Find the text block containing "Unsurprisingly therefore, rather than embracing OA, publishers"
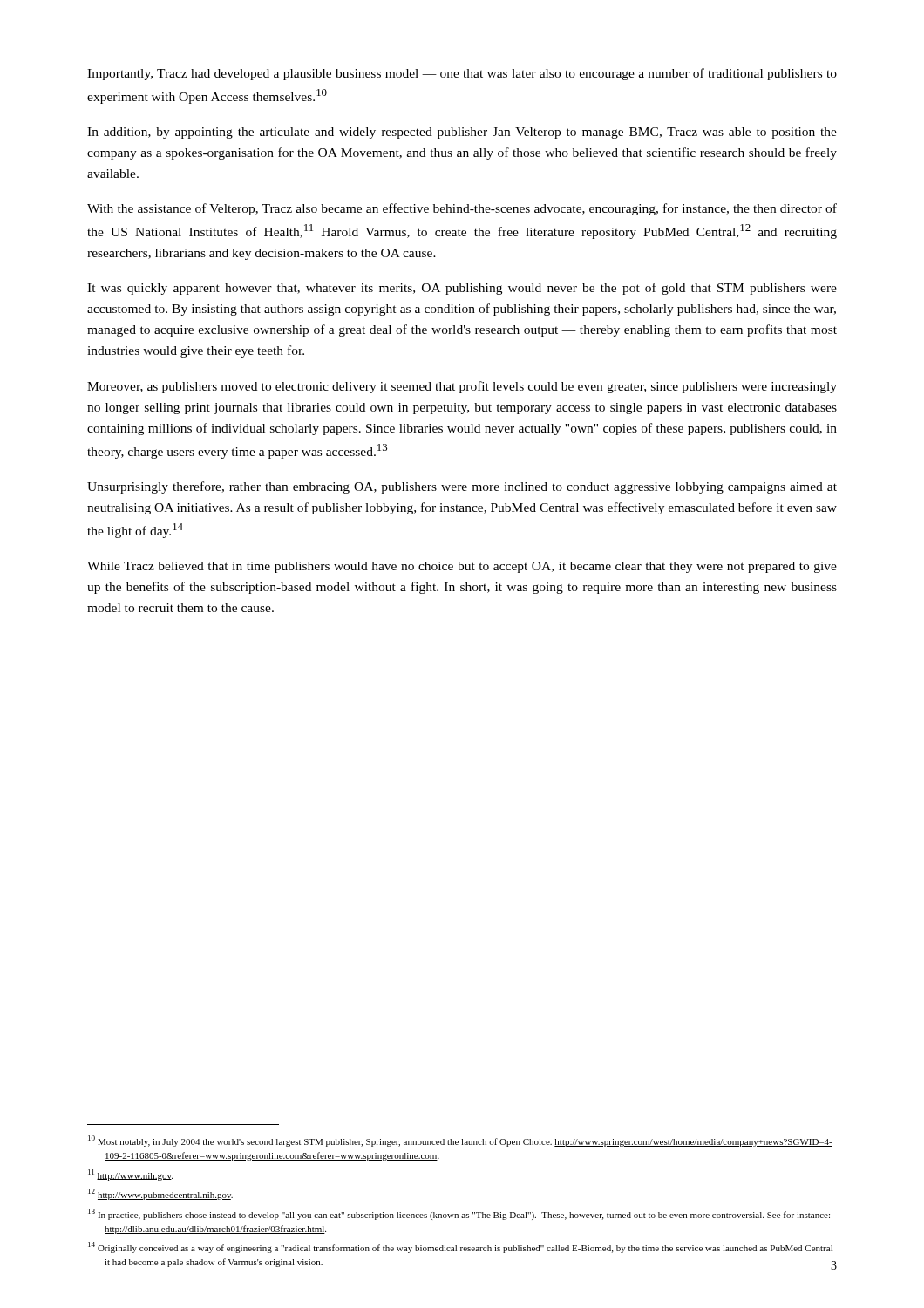 click(x=462, y=509)
